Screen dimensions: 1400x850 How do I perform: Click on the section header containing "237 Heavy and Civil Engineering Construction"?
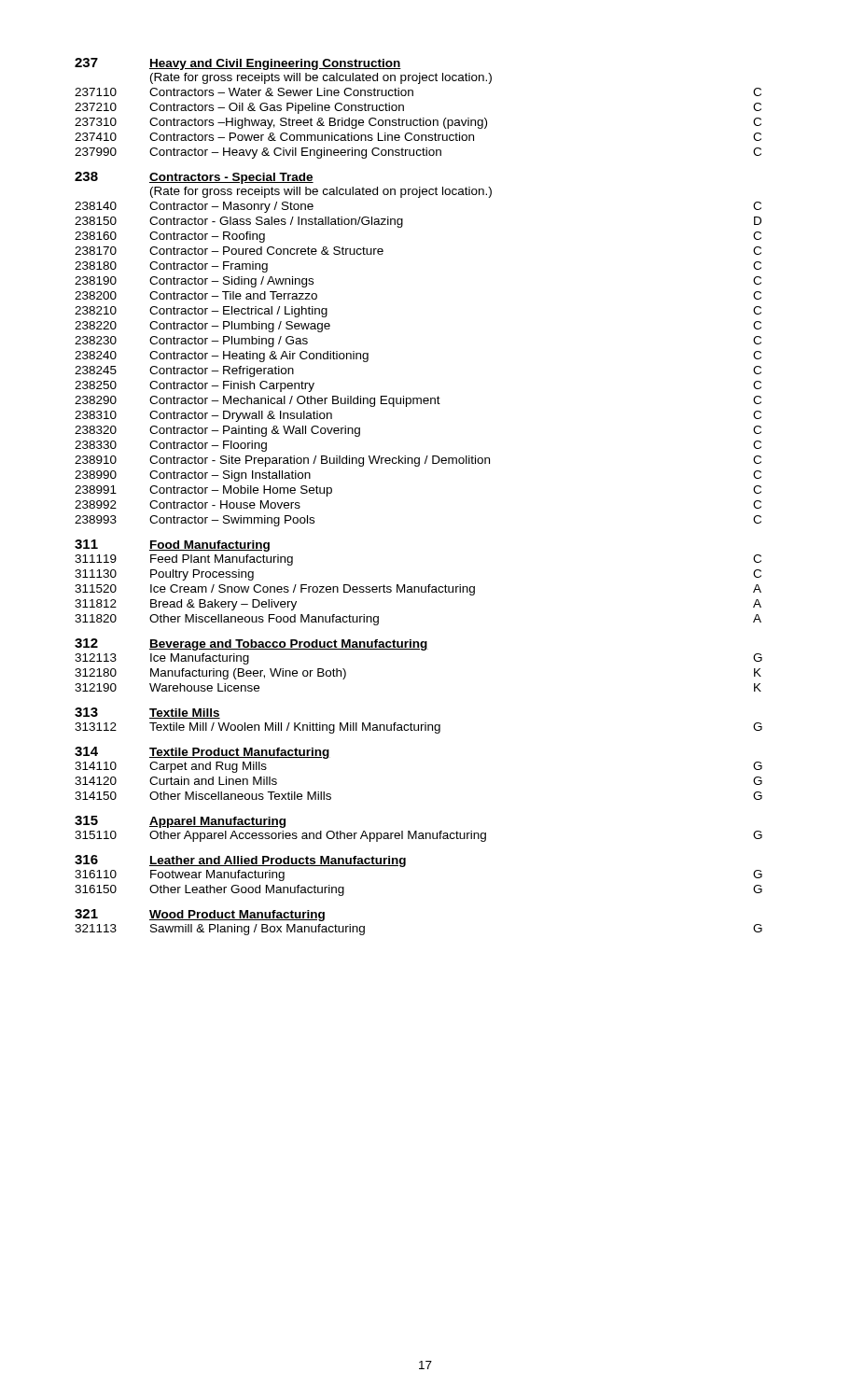(x=414, y=62)
